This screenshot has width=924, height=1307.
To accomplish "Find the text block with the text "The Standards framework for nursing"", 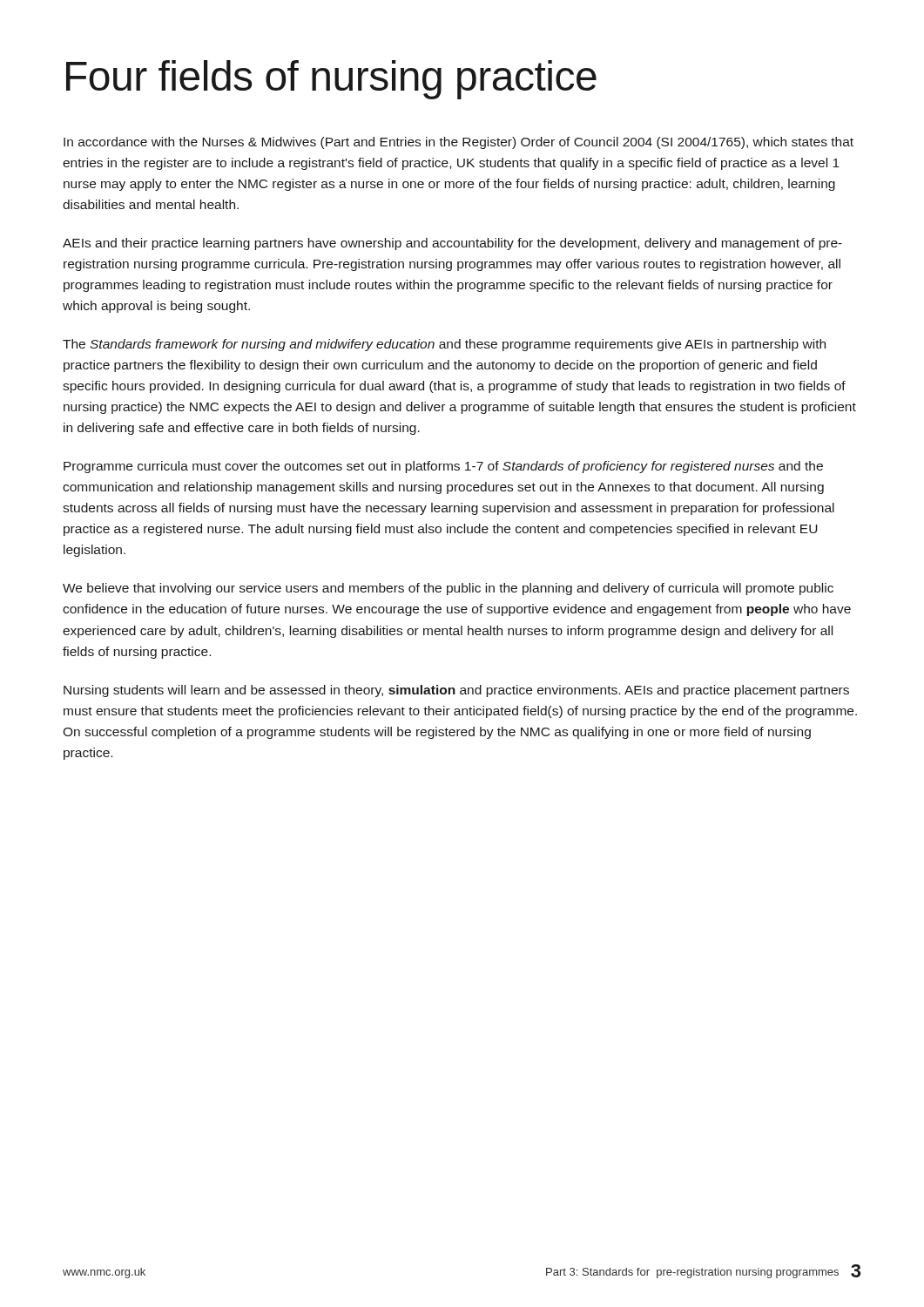I will coord(459,386).
